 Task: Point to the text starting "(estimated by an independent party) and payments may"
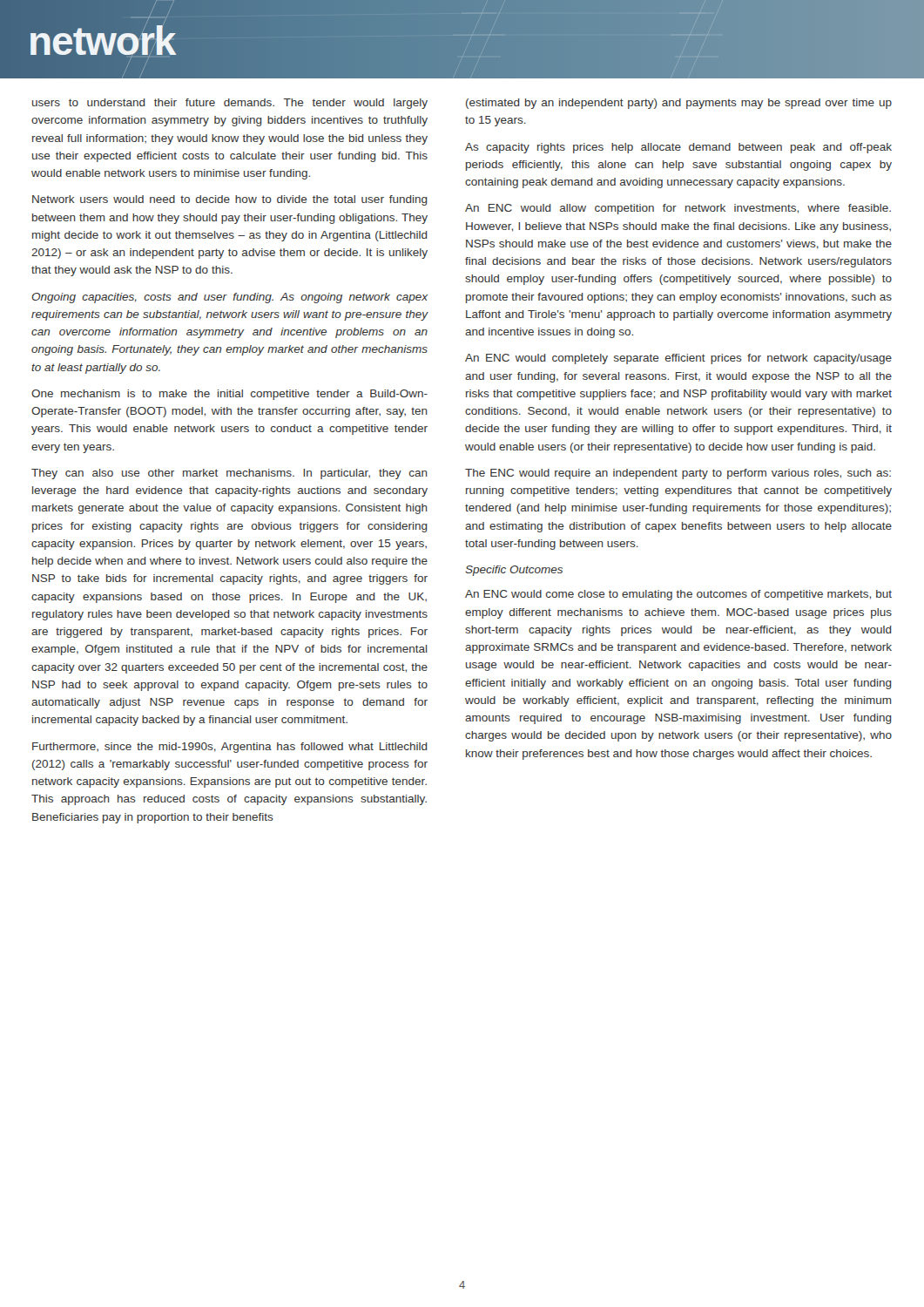point(678,112)
